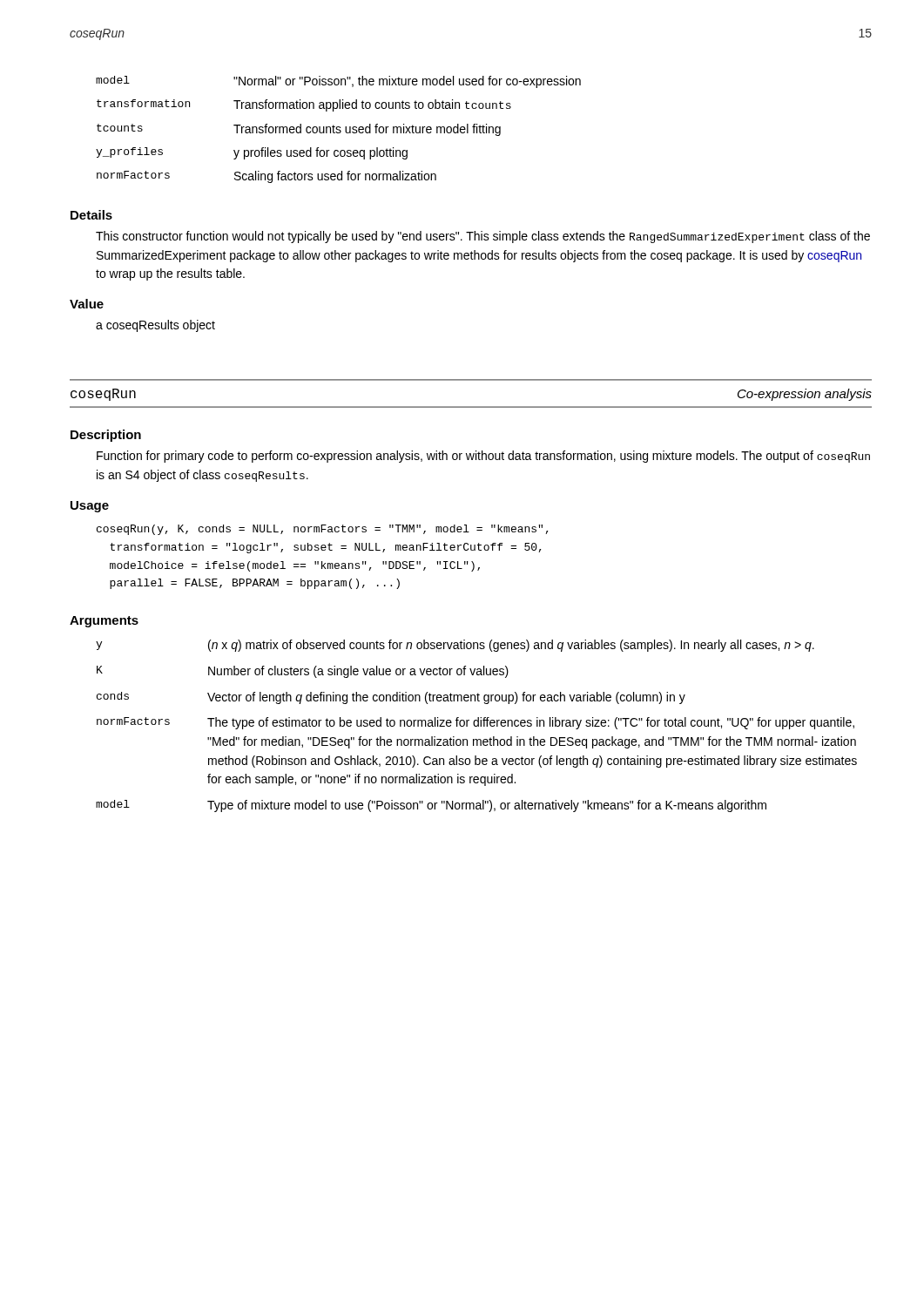Find the table that mentions "Scaling factors used"
The height and width of the screenshot is (1307, 924).
click(x=471, y=129)
